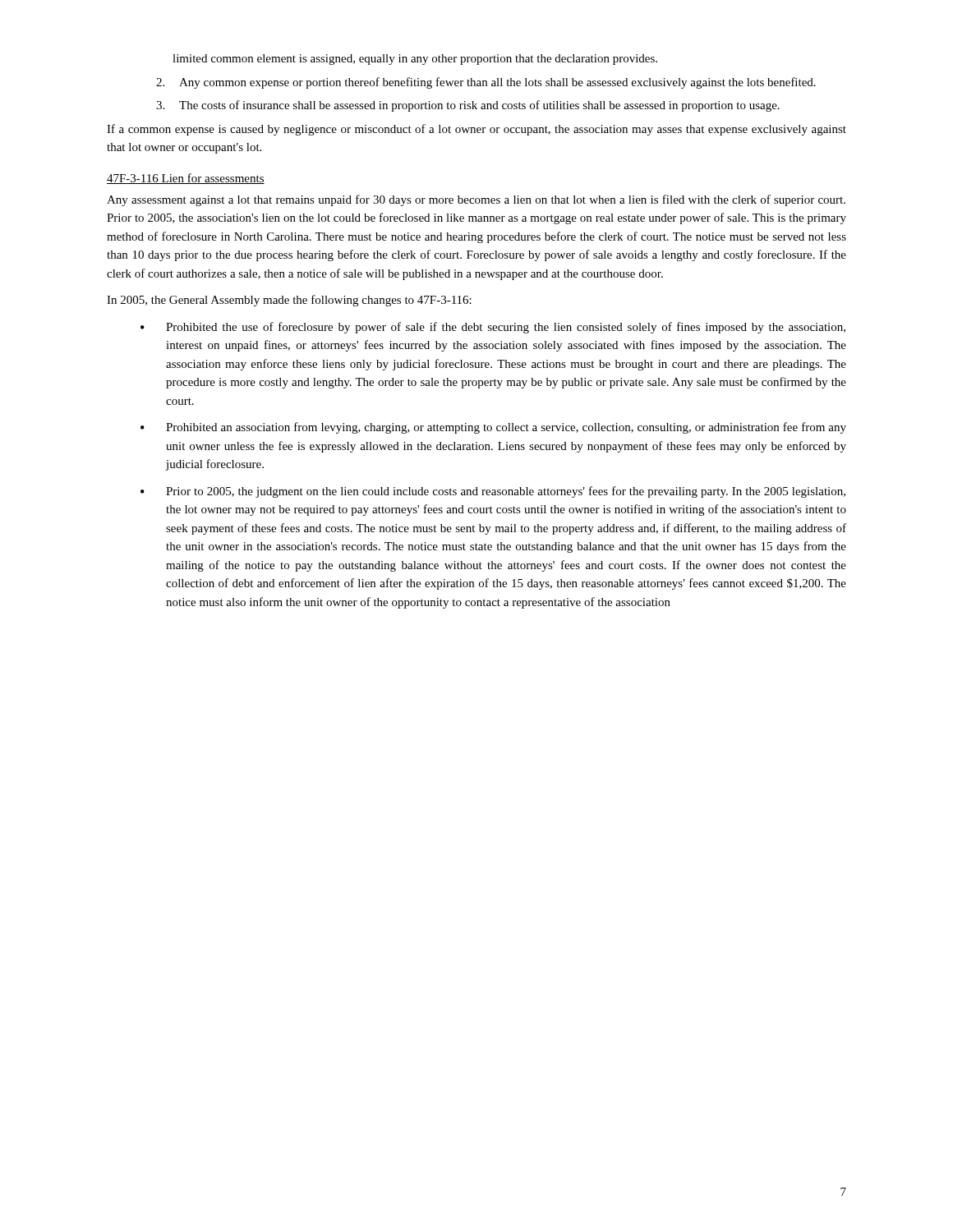The height and width of the screenshot is (1232, 953).
Task: Locate the element starting "• Prohibited the use of foreclosure by power"
Action: point(493,364)
